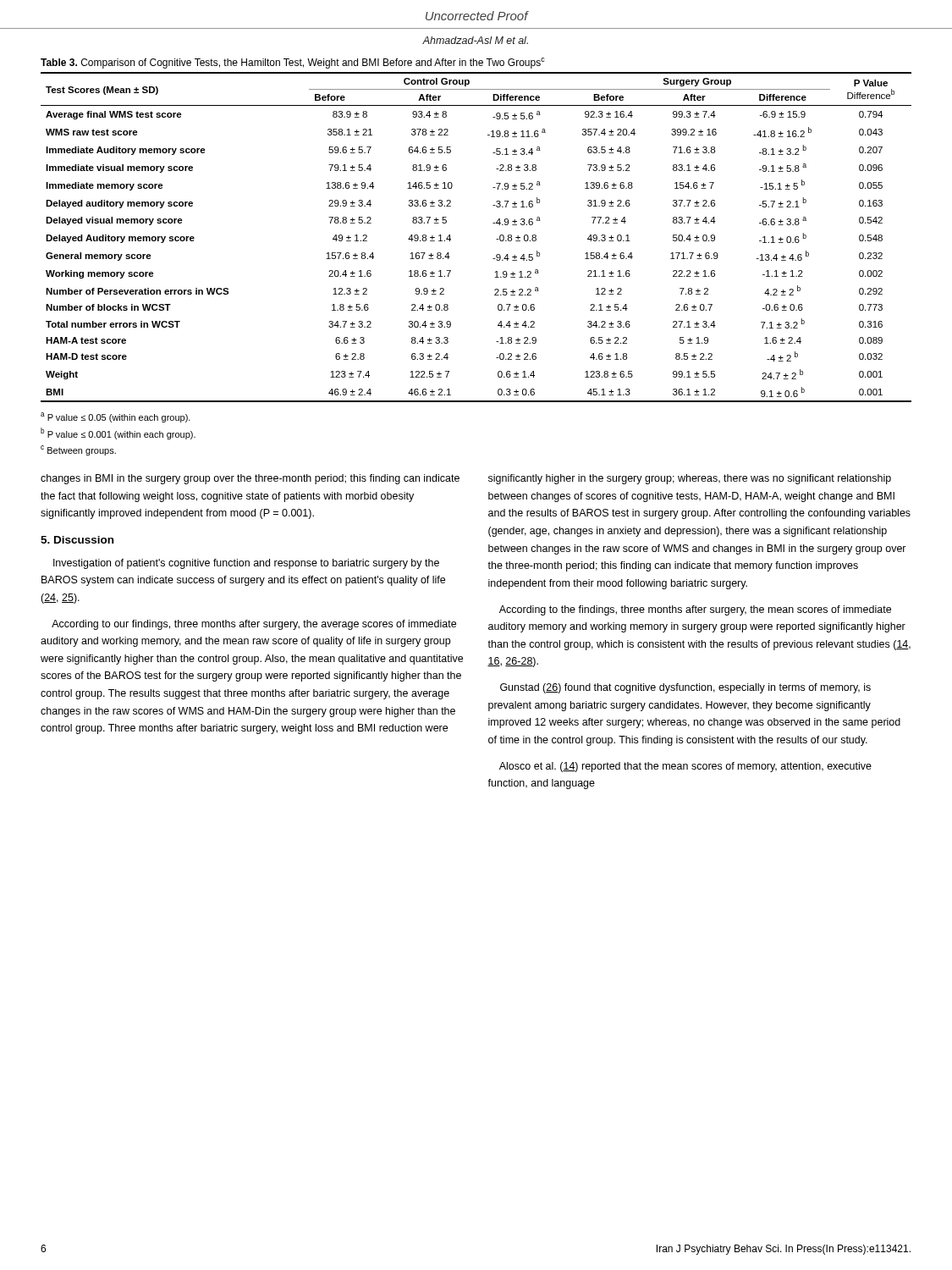Find the block on this page that starts "Investigation of patient's"

pyautogui.click(x=243, y=580)
